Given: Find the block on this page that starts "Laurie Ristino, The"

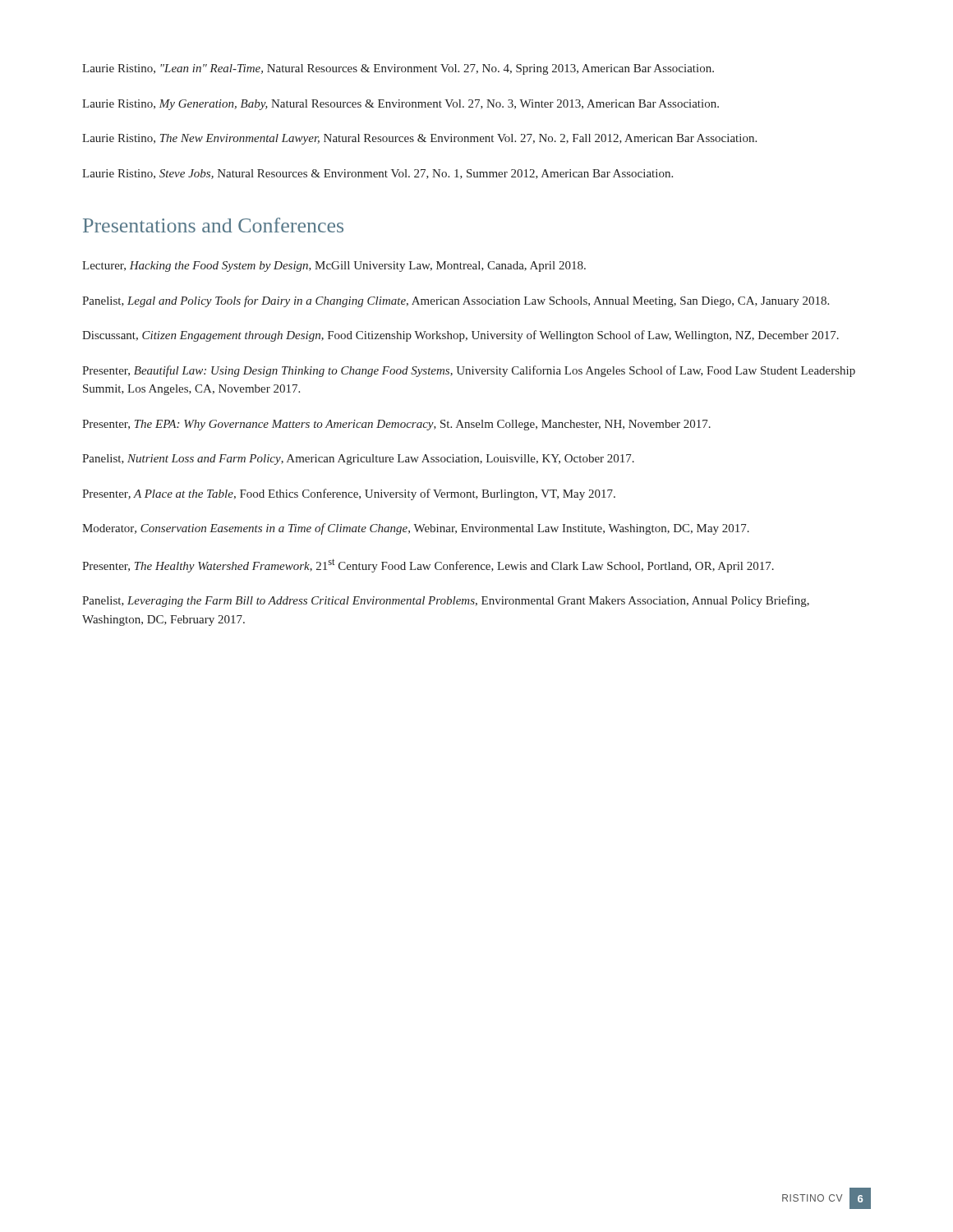Looking at the screenshot, I should pyautogui.click(x=420, y=138).
